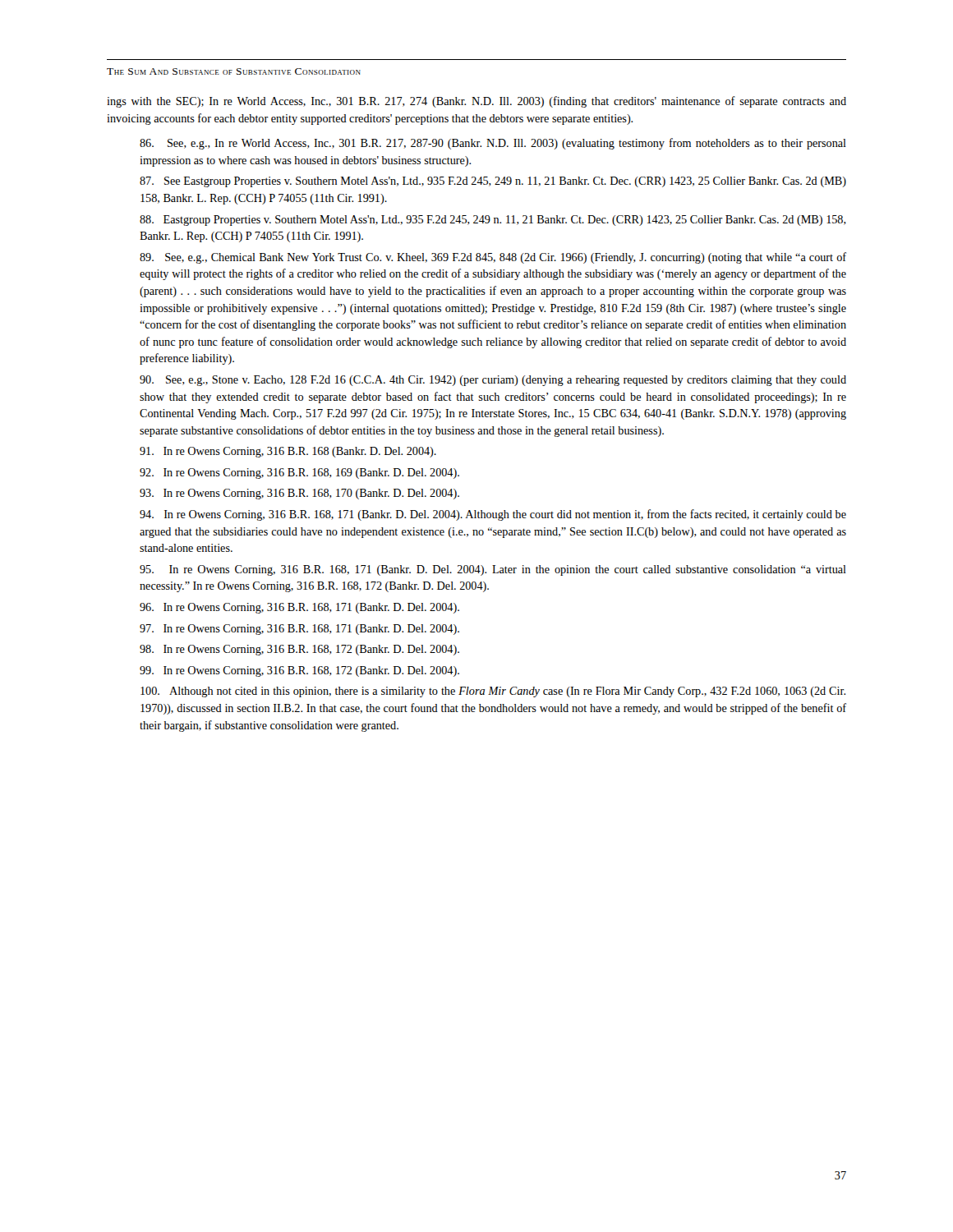Find the list item that reads "98. In re"

299,650
